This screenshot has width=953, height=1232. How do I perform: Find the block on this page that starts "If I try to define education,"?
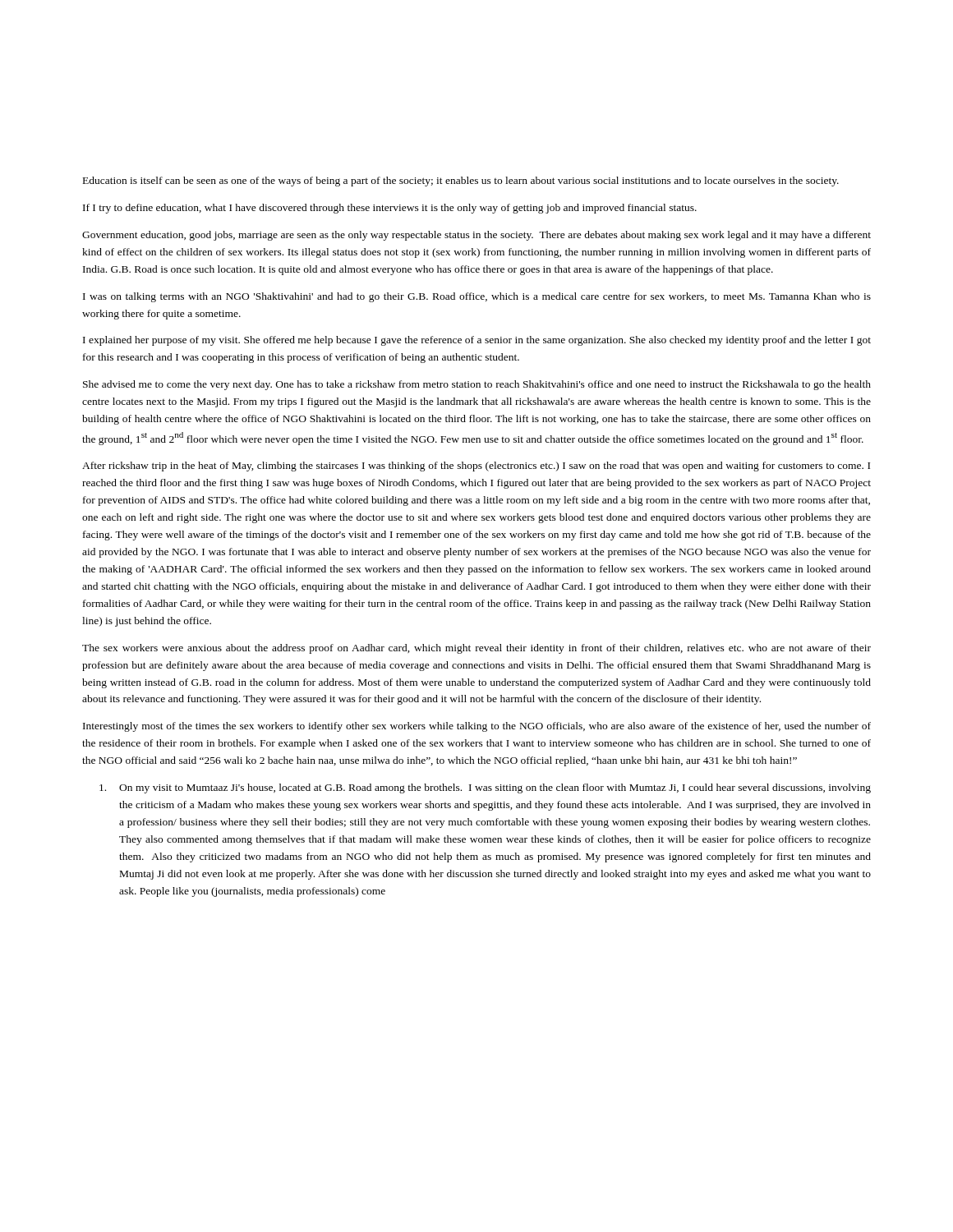[390, 207]
